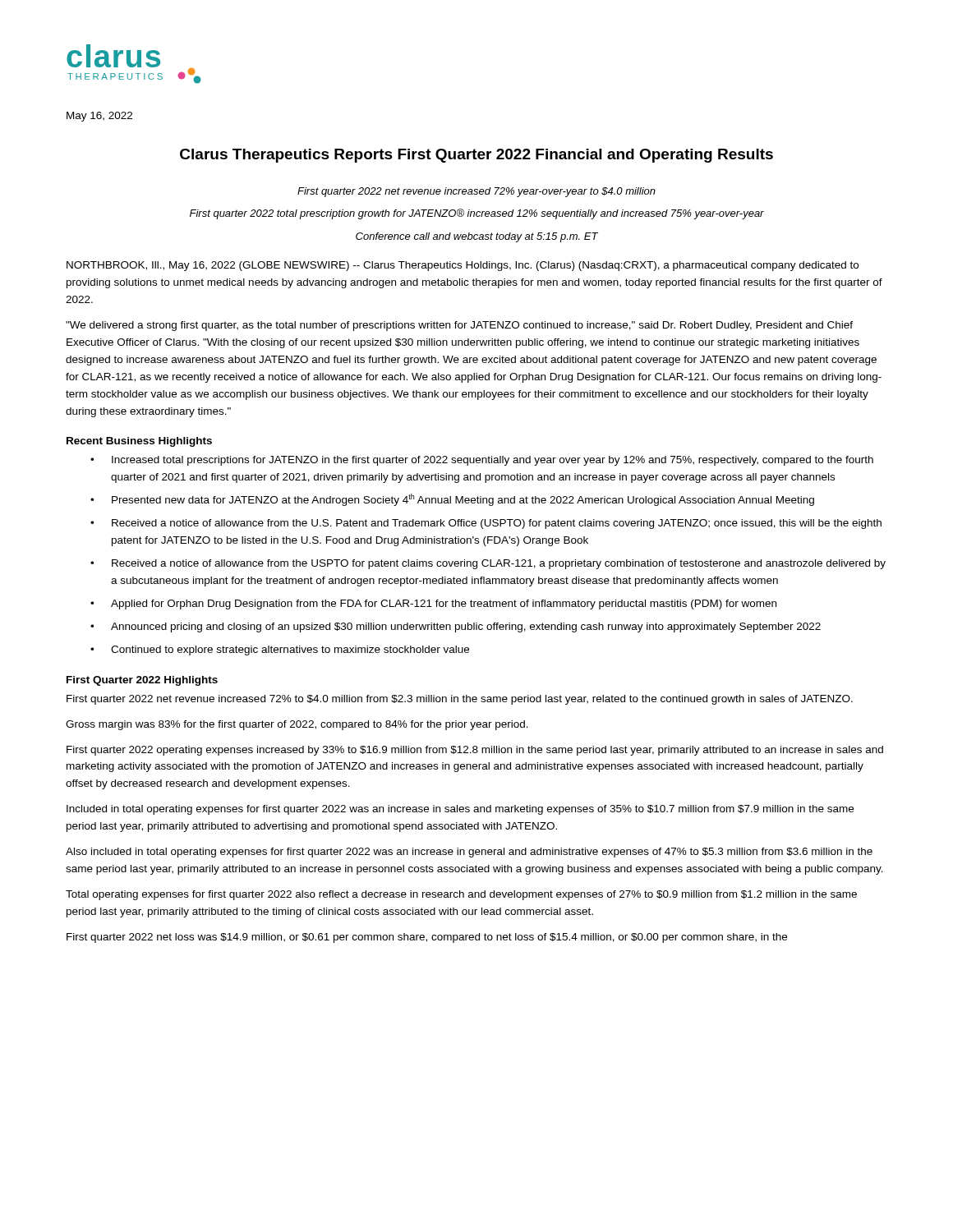Locate the text "First Quarter 2022 Highlights"
The height and width of the screenshot is (1232, 953).
tap(142, 679)
